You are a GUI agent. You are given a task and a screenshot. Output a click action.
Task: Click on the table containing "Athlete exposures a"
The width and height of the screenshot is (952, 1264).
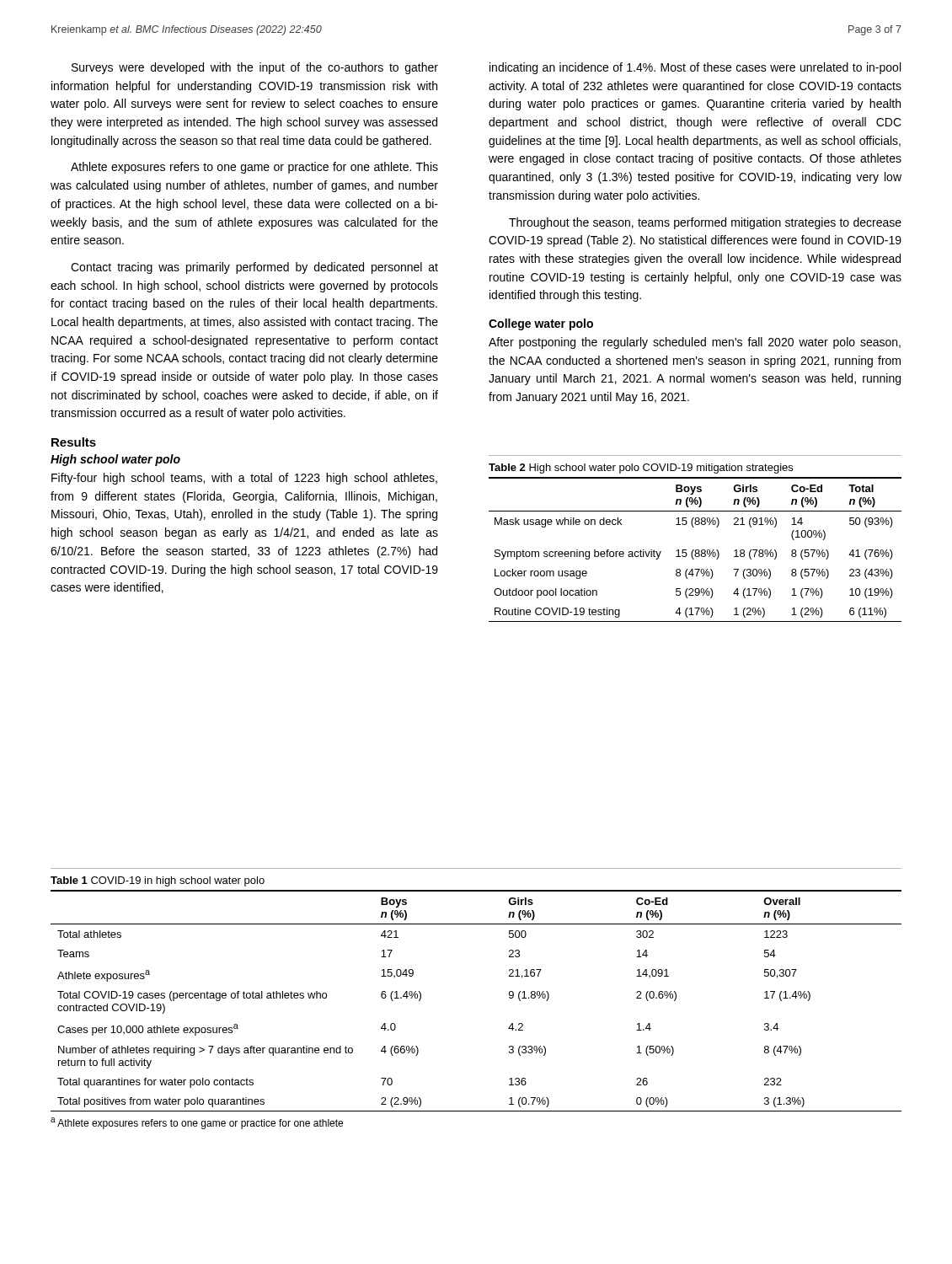click(476, 998)
